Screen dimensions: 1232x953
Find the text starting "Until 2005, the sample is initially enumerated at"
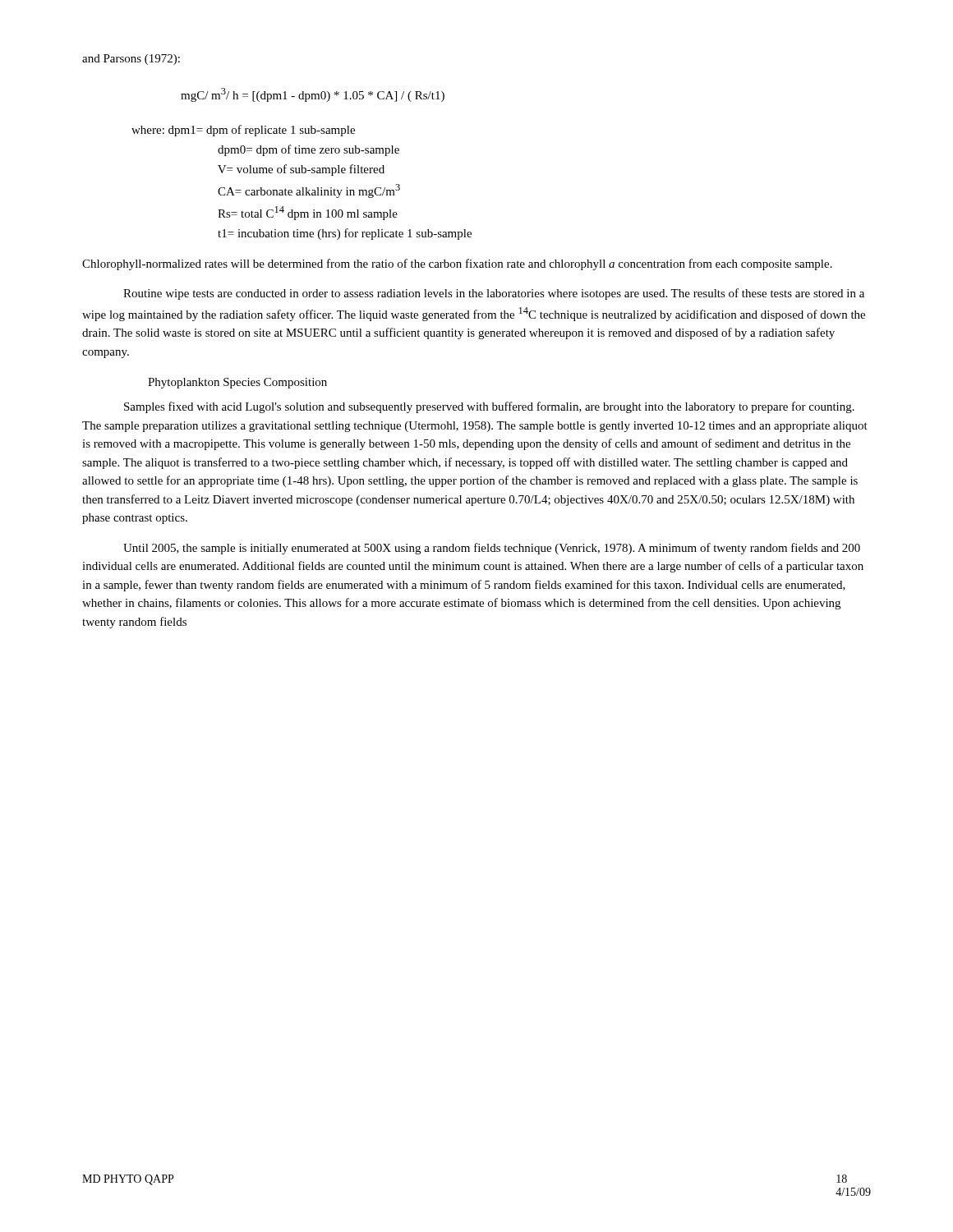[x=473, y=584]
